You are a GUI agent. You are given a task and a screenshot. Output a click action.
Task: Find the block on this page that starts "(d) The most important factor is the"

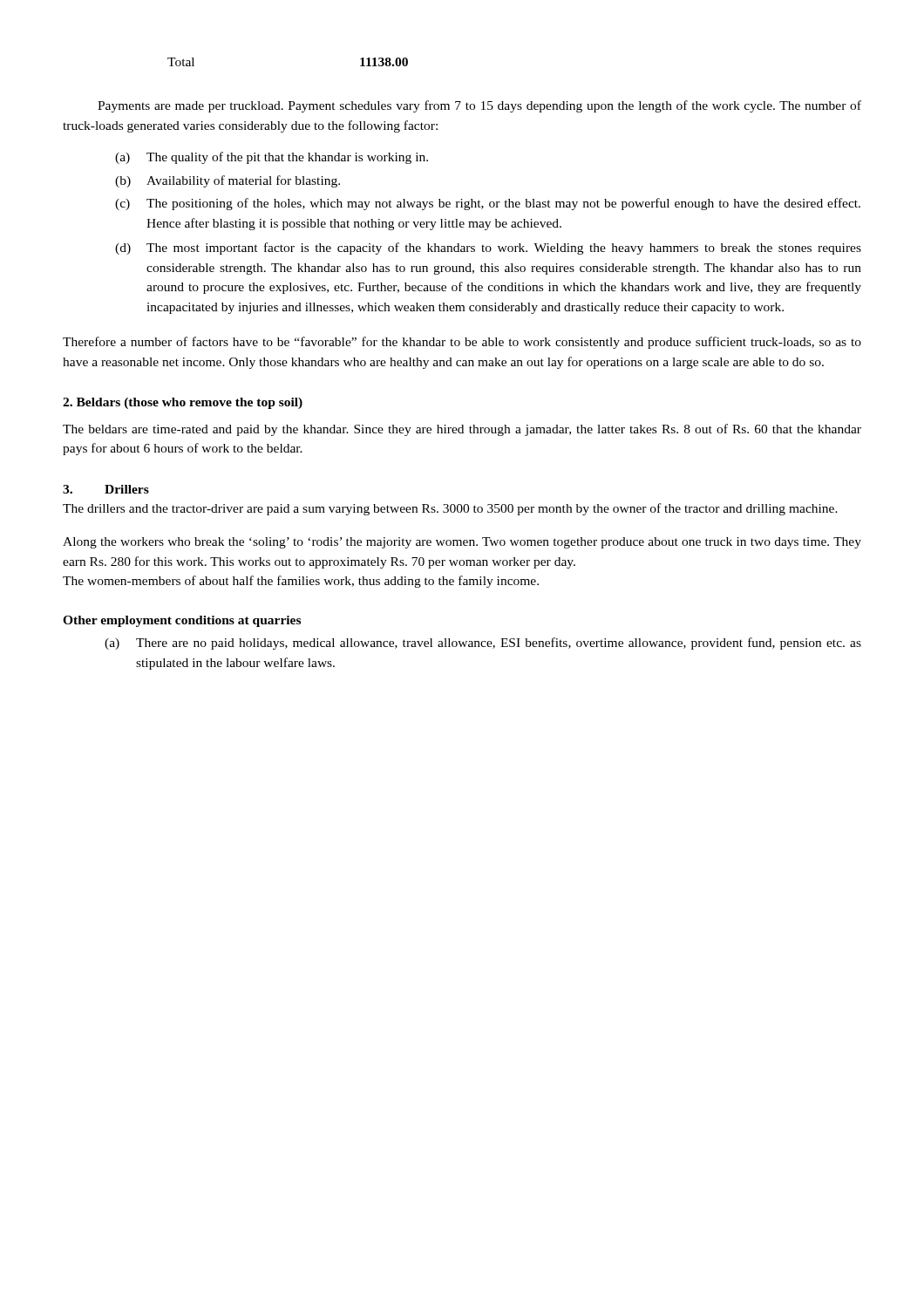[x=488, y=277]
